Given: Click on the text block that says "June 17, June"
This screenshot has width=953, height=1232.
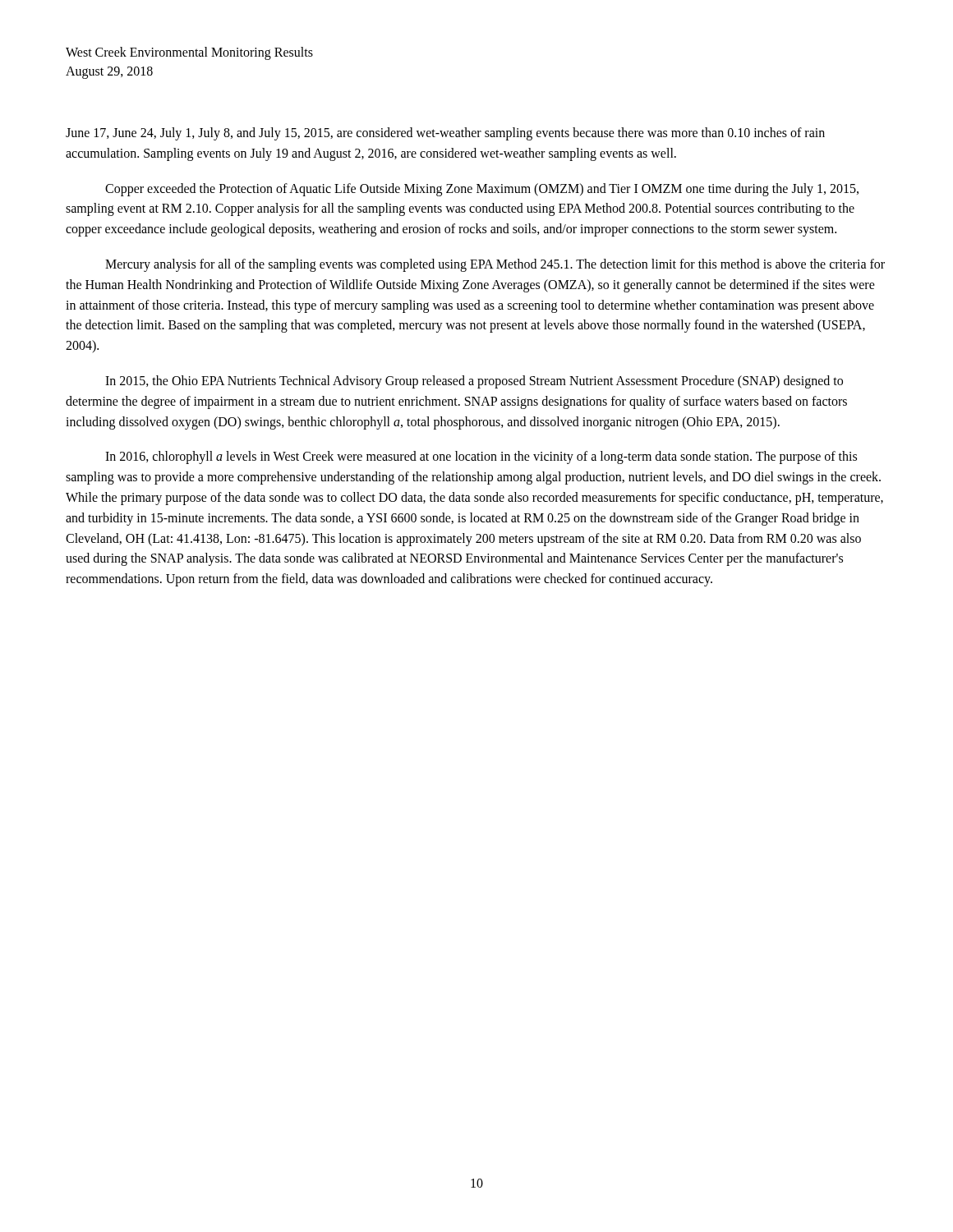Looking at the screenshot, I should 476,144.
